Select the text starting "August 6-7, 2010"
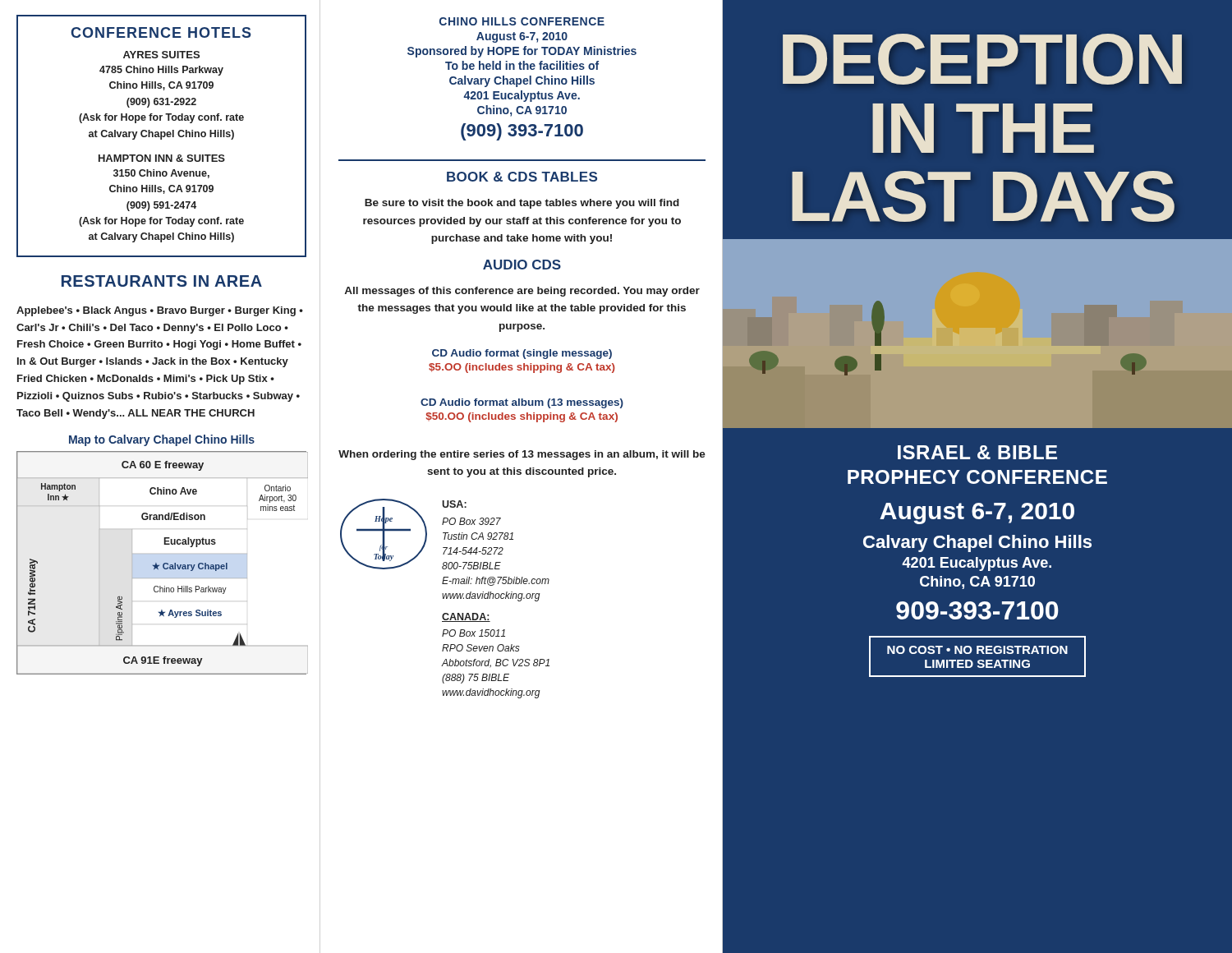 [x=977, y=511]
